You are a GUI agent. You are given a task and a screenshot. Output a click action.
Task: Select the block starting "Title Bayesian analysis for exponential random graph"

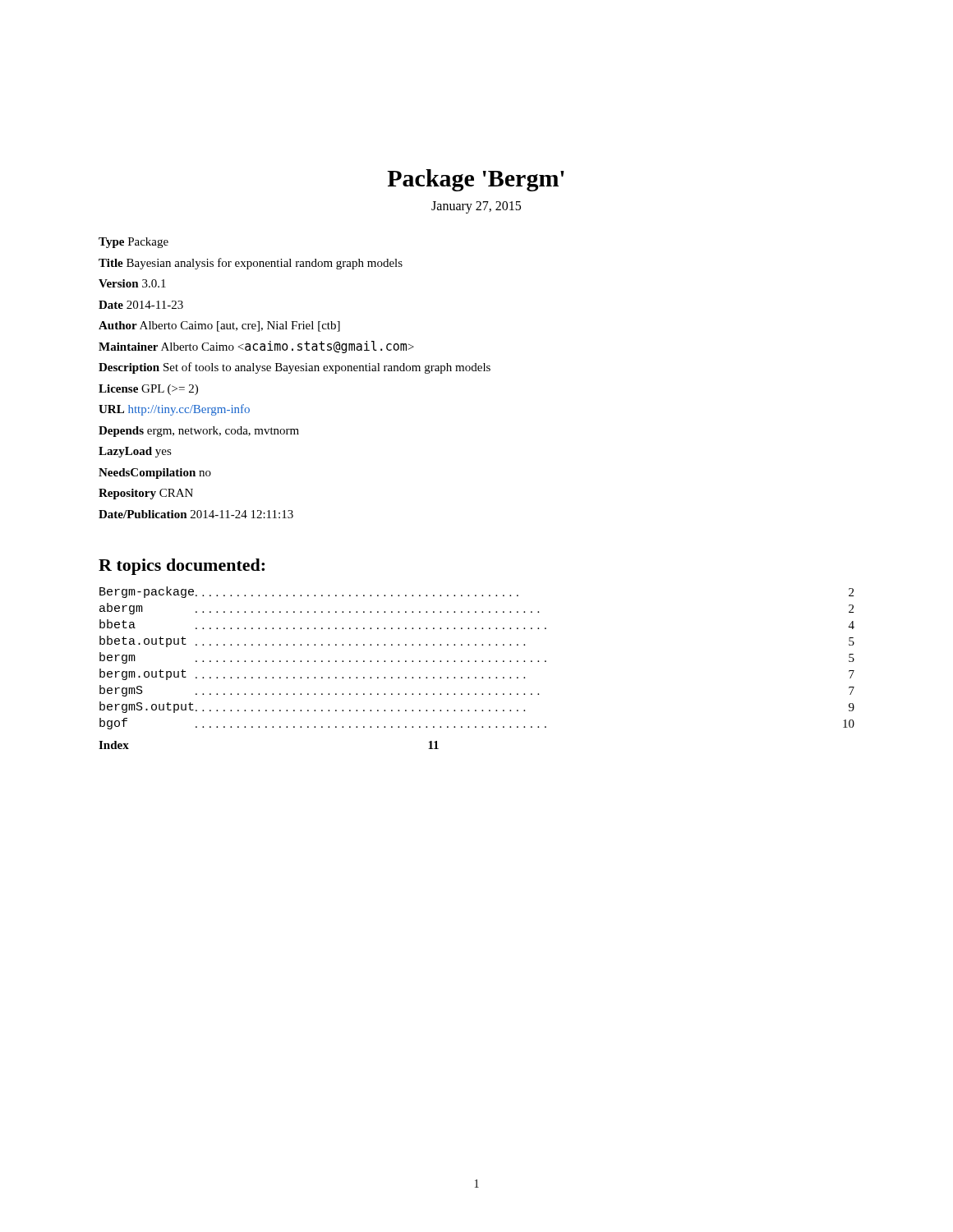pos(251,264)
